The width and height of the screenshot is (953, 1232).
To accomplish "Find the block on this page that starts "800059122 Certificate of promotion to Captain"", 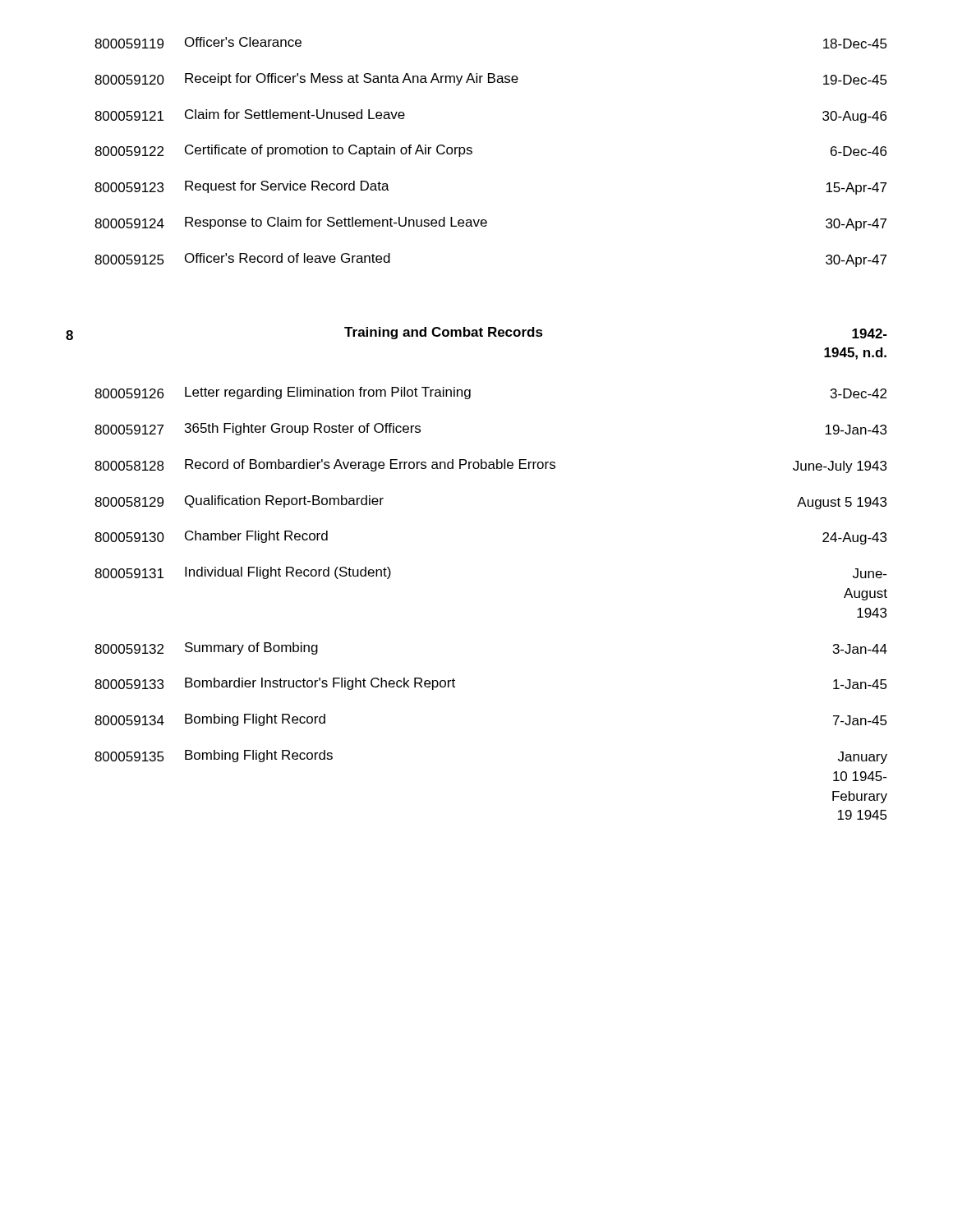I will click(x=476, y=151).
